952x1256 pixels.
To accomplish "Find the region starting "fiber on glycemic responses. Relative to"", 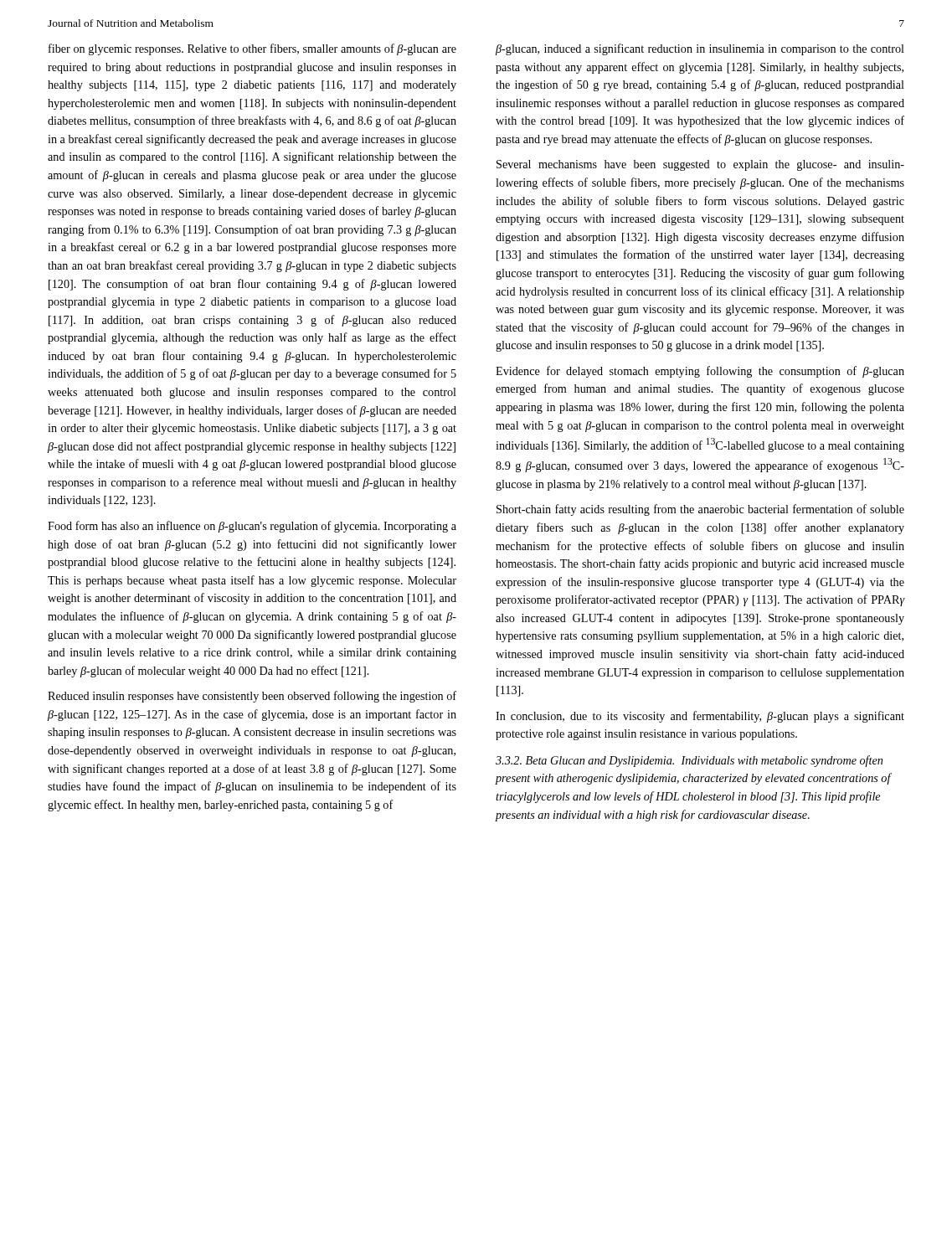I will click(252, 275).
